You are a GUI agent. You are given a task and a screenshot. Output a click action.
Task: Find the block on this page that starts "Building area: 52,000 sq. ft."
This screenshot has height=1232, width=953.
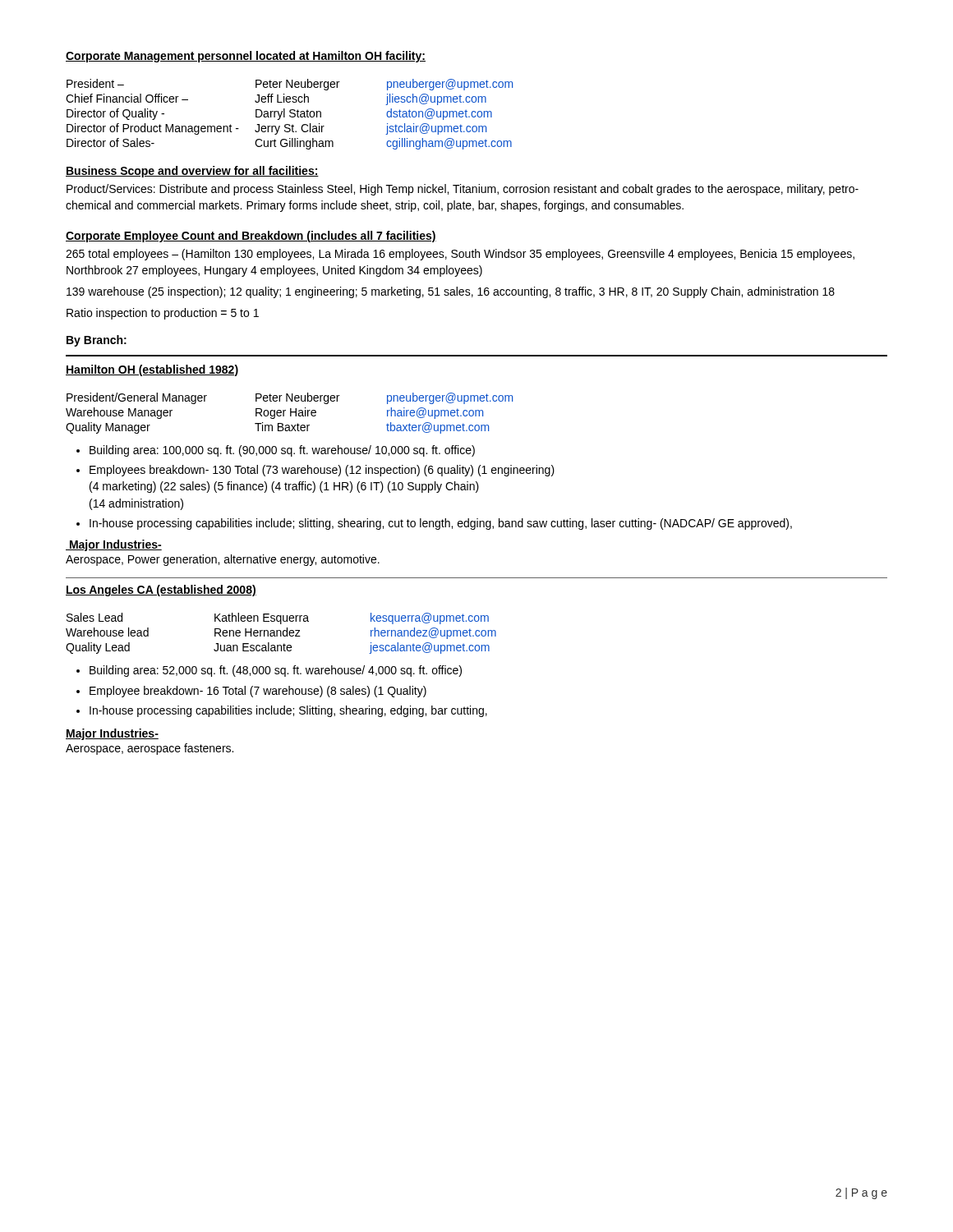(x=276, y=670)
